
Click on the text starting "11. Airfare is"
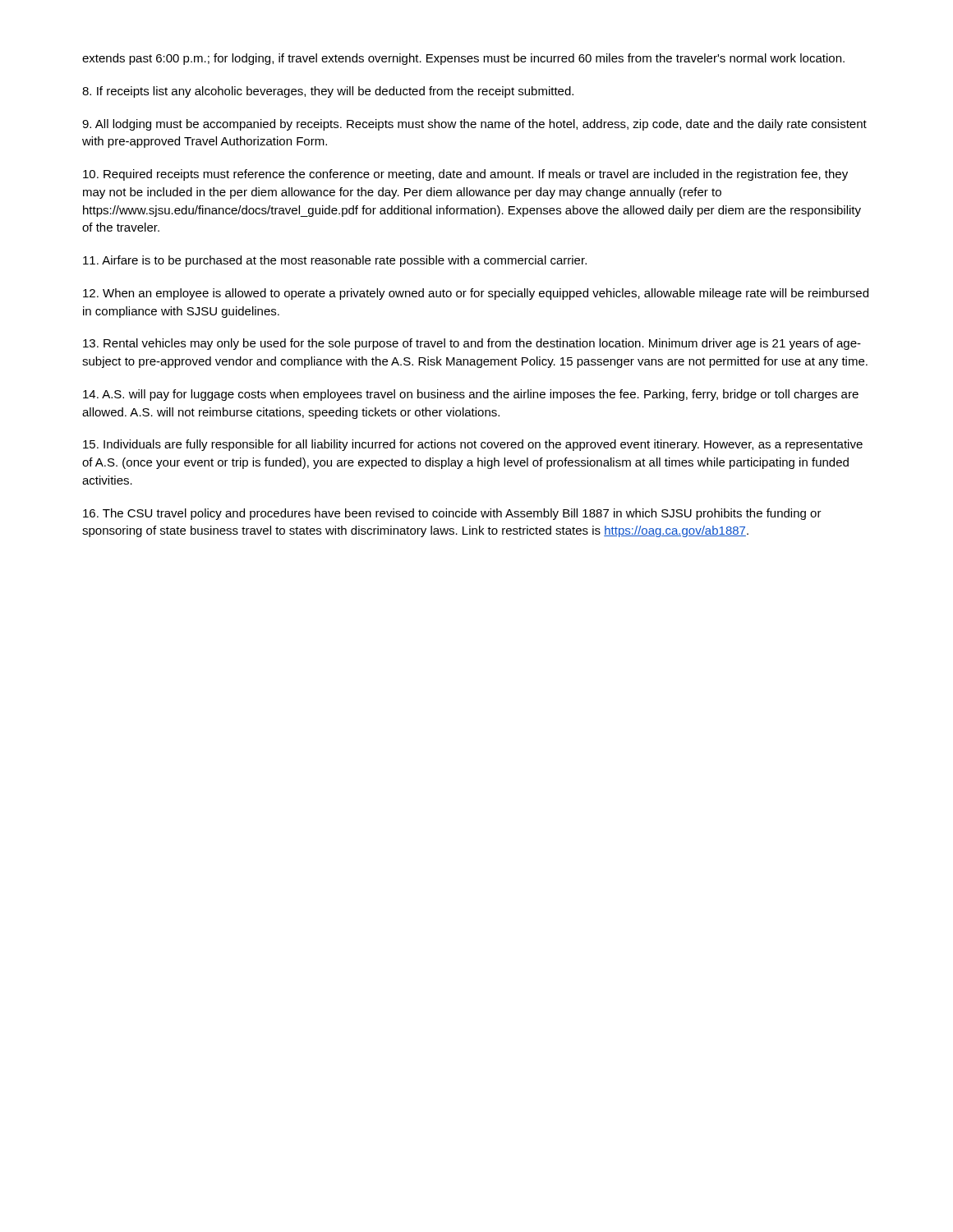[335, 260]
